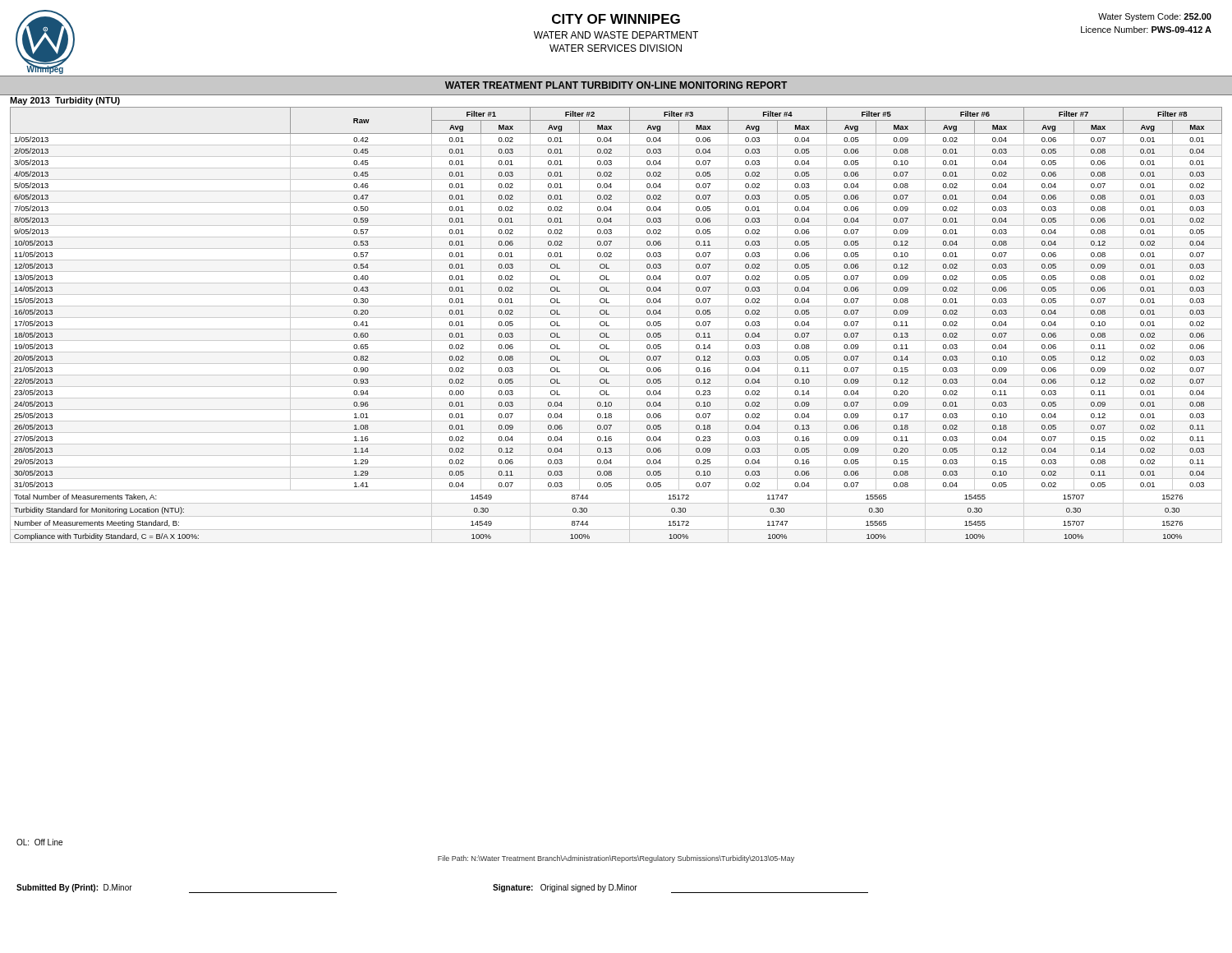Screen dimensions: 953x1232
Task: Find the section header
Action: pyautogui.click(x=616, y=85)
